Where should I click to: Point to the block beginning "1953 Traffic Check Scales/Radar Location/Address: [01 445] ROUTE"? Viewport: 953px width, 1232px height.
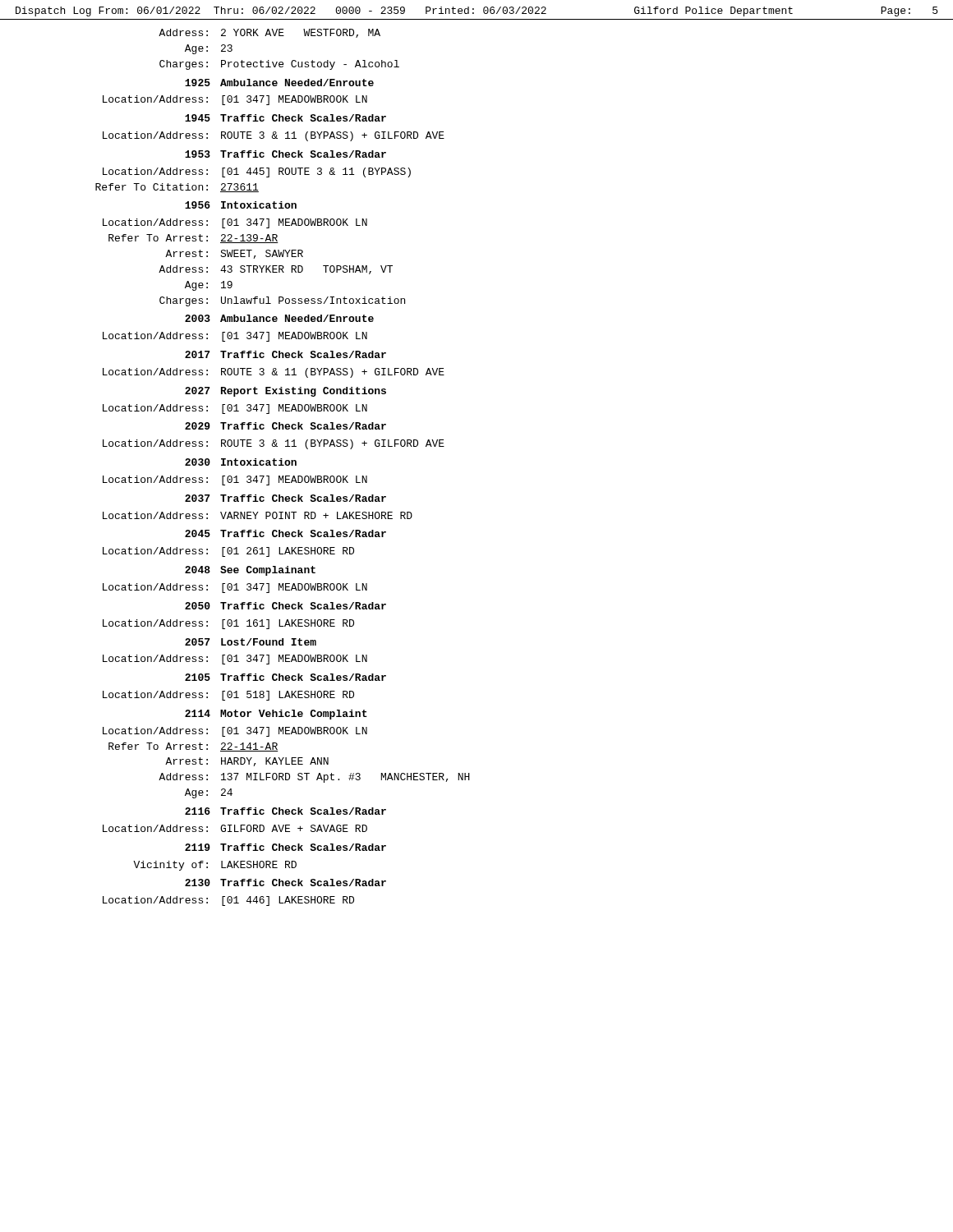(x=285, y=154)
